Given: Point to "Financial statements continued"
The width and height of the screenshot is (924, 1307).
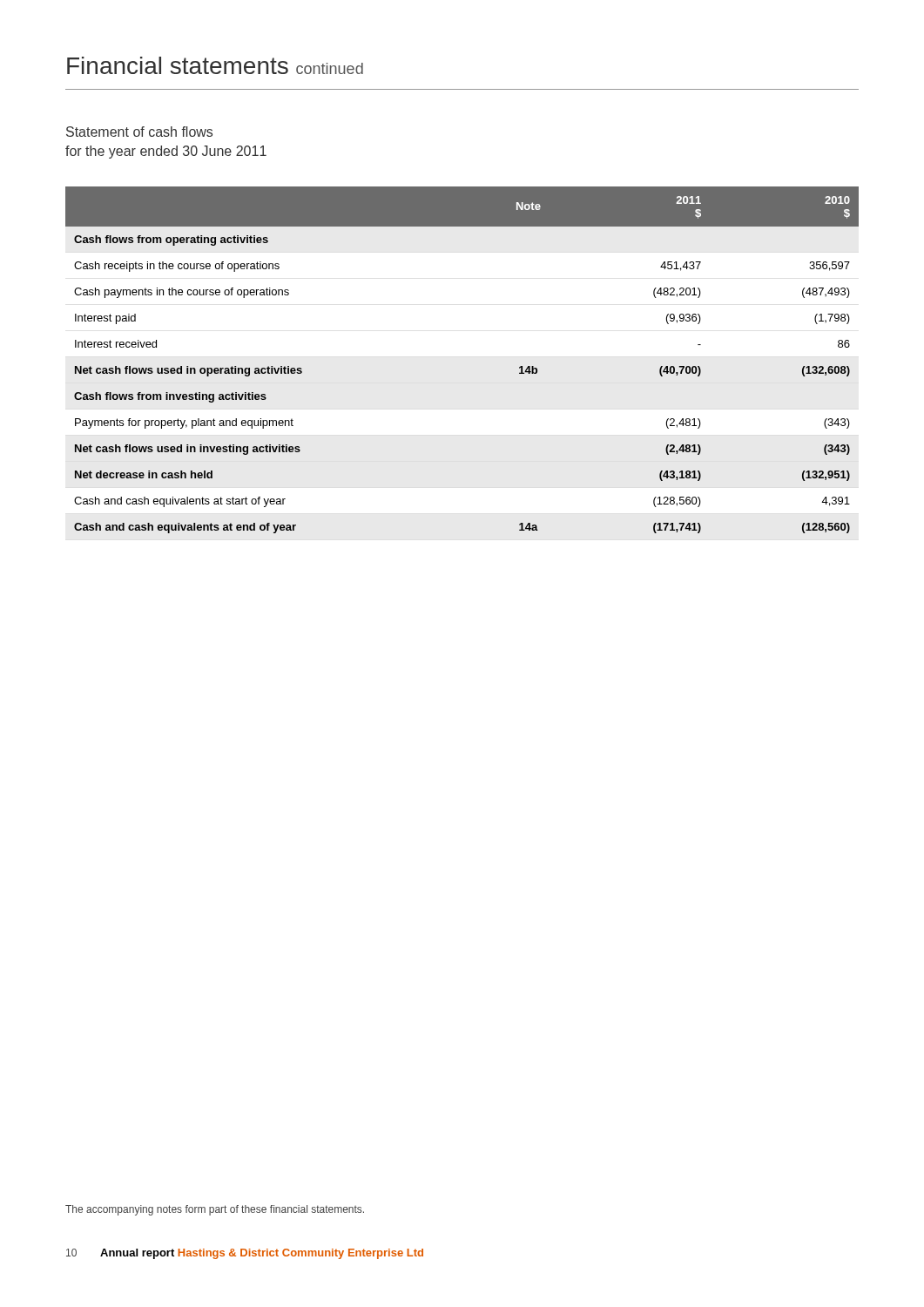Looking at the screenshot, I should [215, 65].
